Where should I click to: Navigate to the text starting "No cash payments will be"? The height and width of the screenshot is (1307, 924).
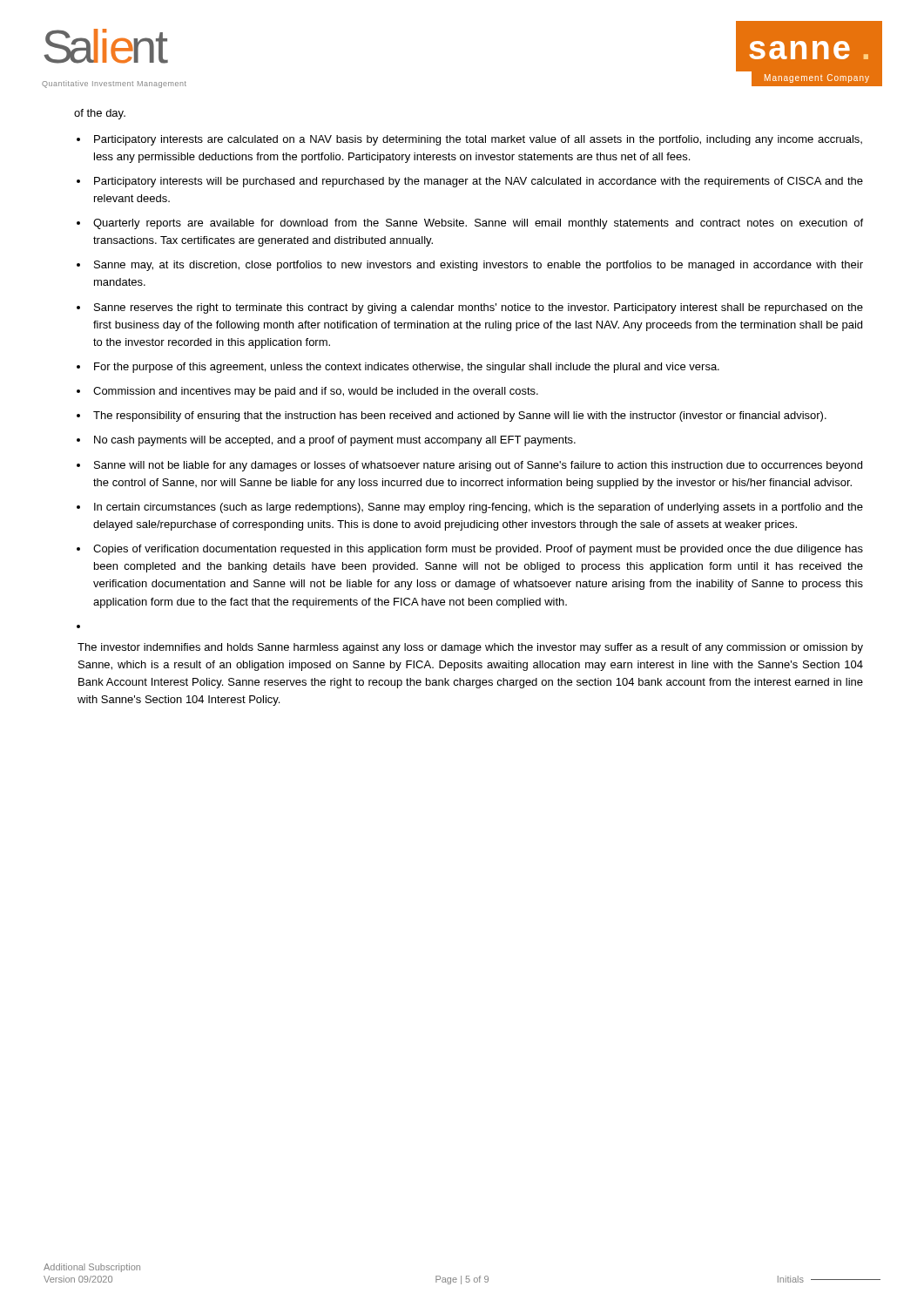(x=335, y=440)
